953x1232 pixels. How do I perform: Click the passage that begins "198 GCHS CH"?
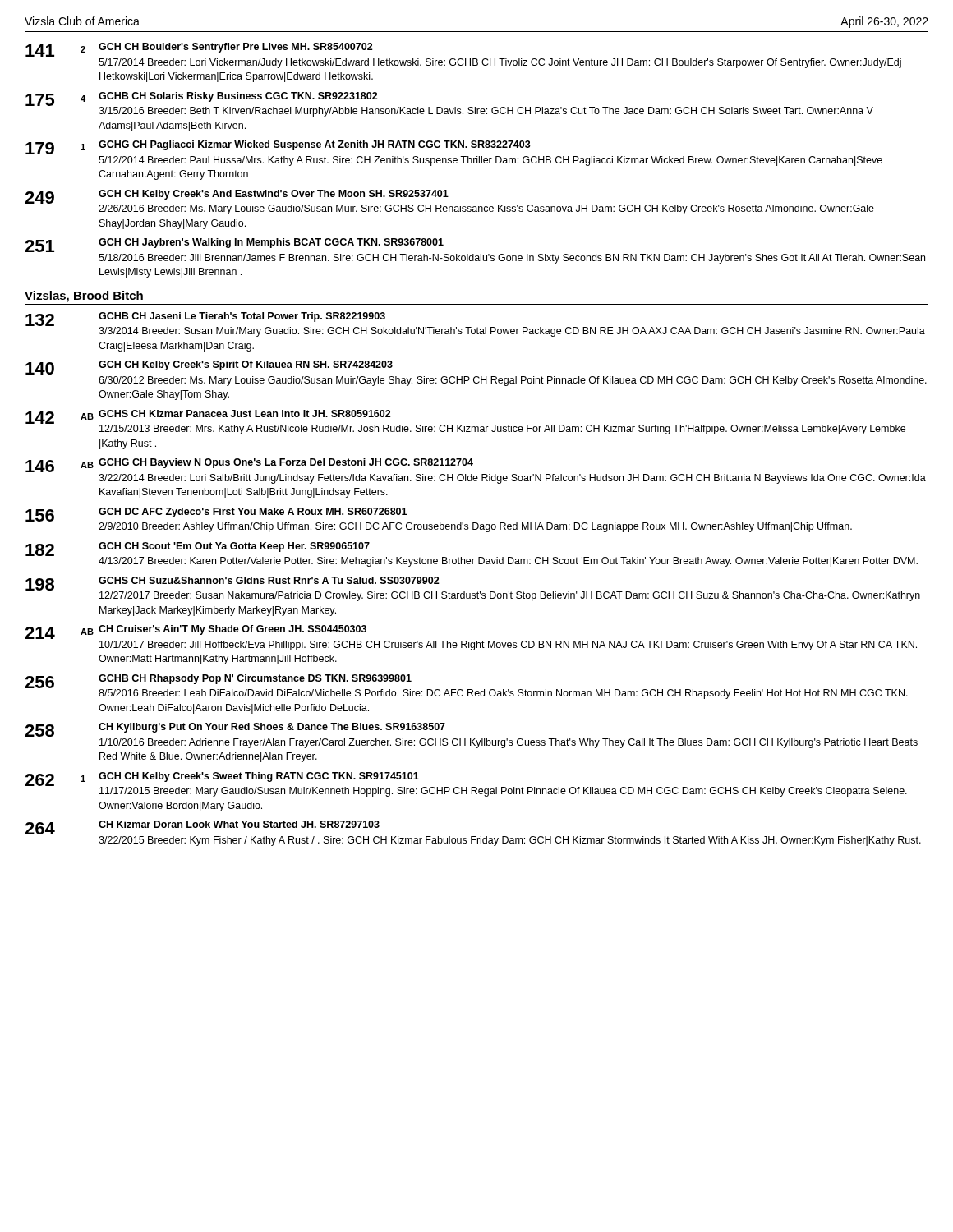tap(476, 596)
